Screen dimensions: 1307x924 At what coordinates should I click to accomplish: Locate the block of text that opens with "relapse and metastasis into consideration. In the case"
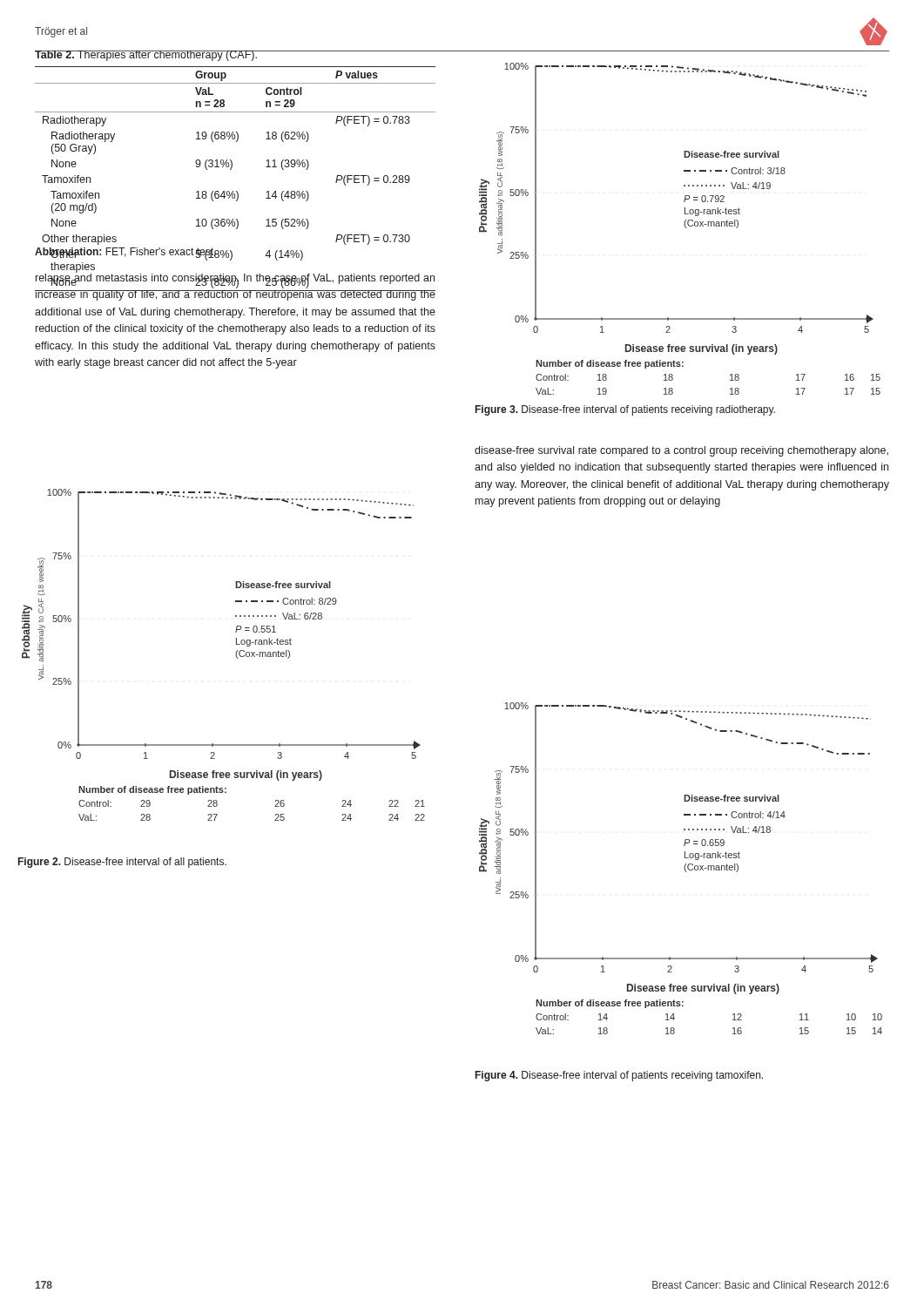(235, 320)
